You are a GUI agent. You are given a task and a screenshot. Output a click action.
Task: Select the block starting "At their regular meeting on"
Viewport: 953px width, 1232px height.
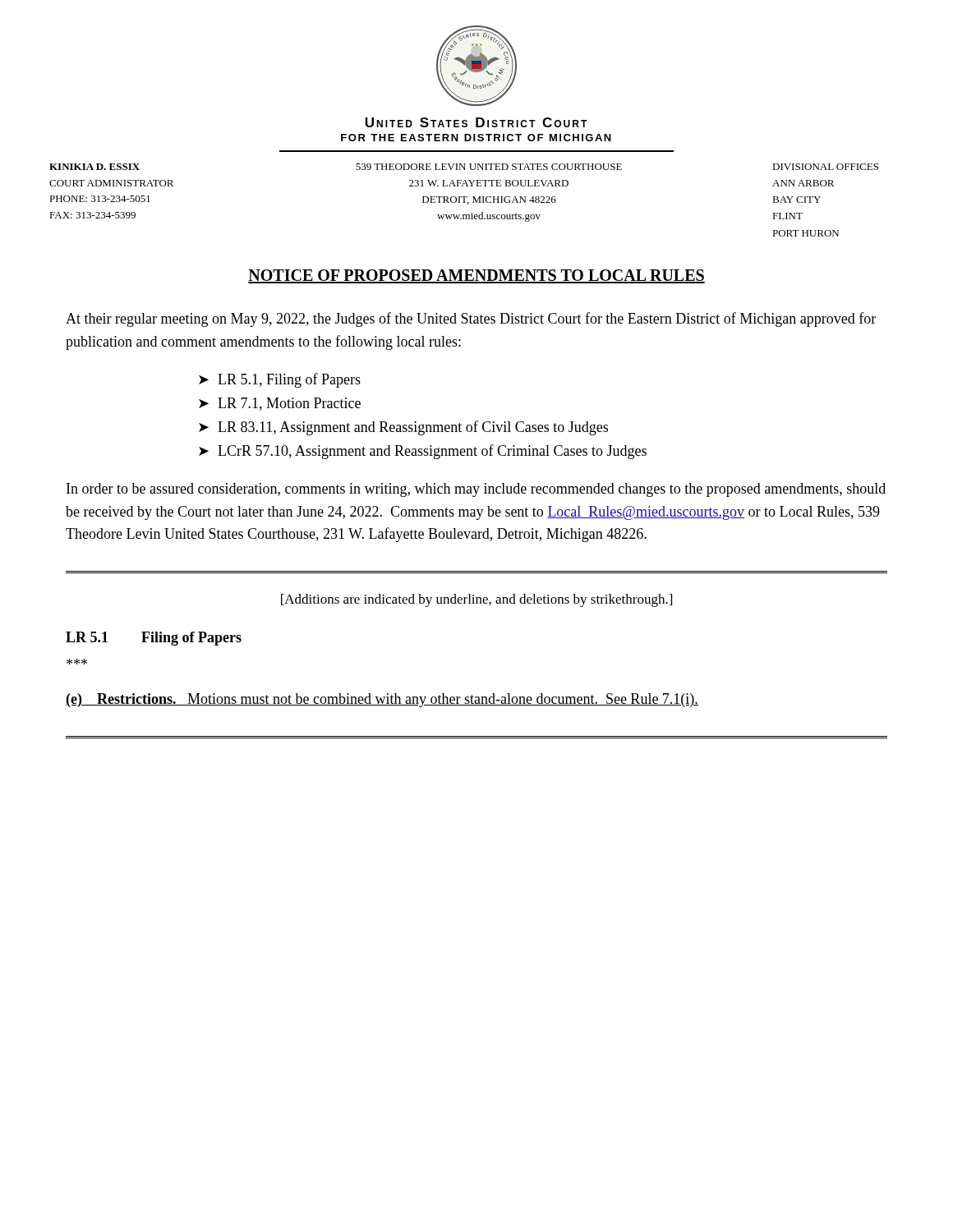pyautogui.click(x=471, y=330)
